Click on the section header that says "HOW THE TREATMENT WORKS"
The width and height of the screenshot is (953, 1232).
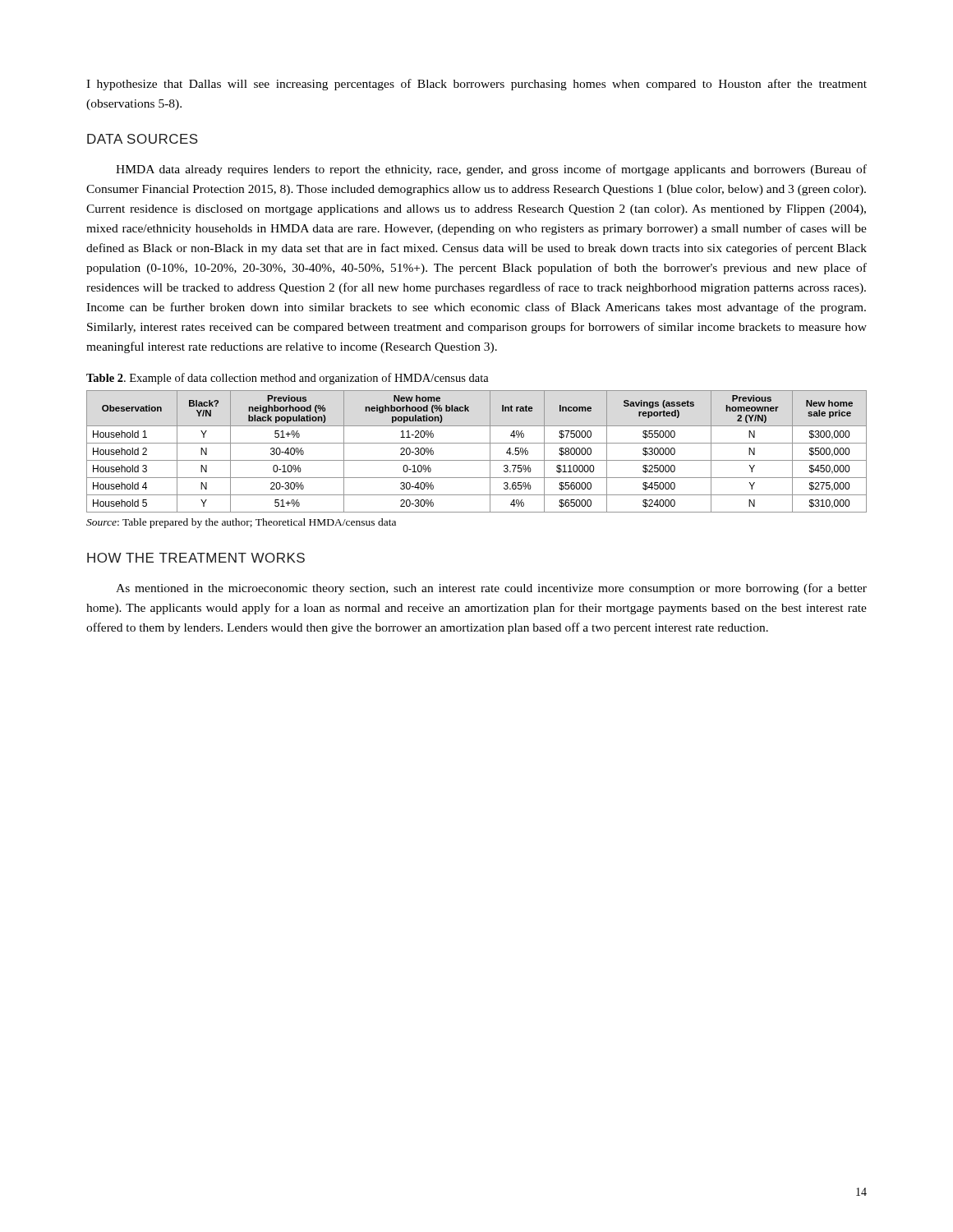coord(196,558)
